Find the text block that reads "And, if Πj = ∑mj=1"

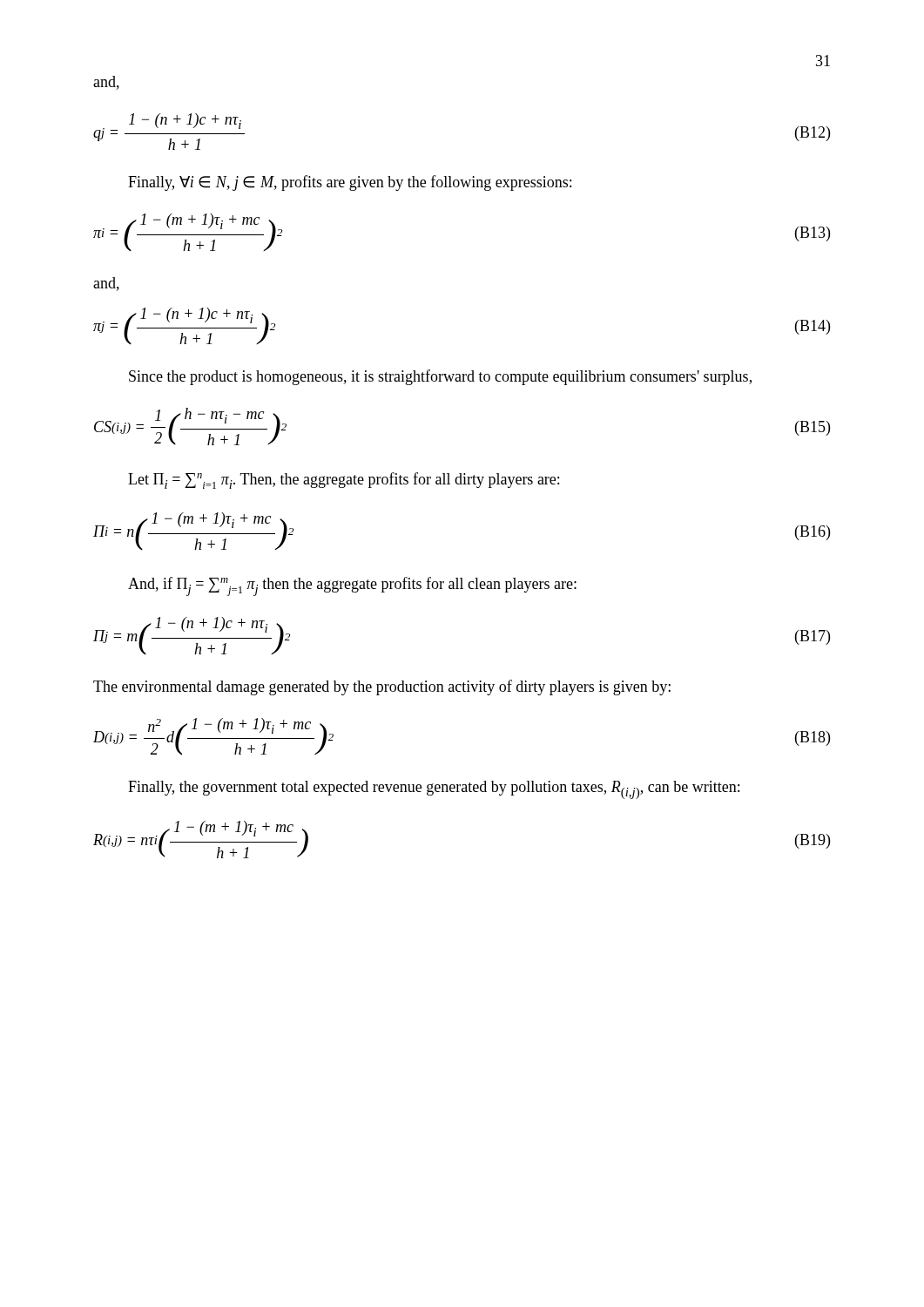[x=353, y=584]
